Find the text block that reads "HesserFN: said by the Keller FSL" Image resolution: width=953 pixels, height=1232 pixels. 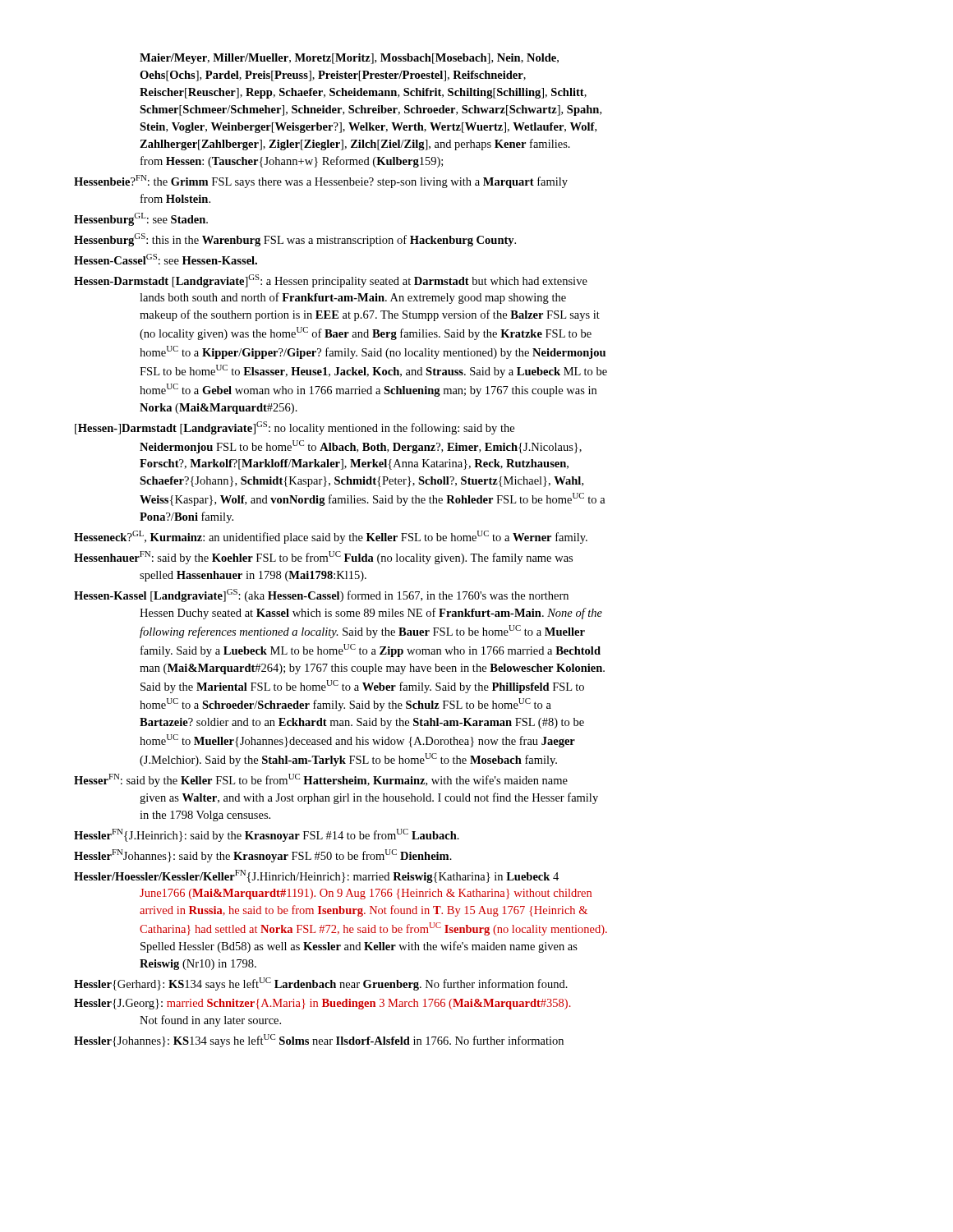[x=476, y=797]
